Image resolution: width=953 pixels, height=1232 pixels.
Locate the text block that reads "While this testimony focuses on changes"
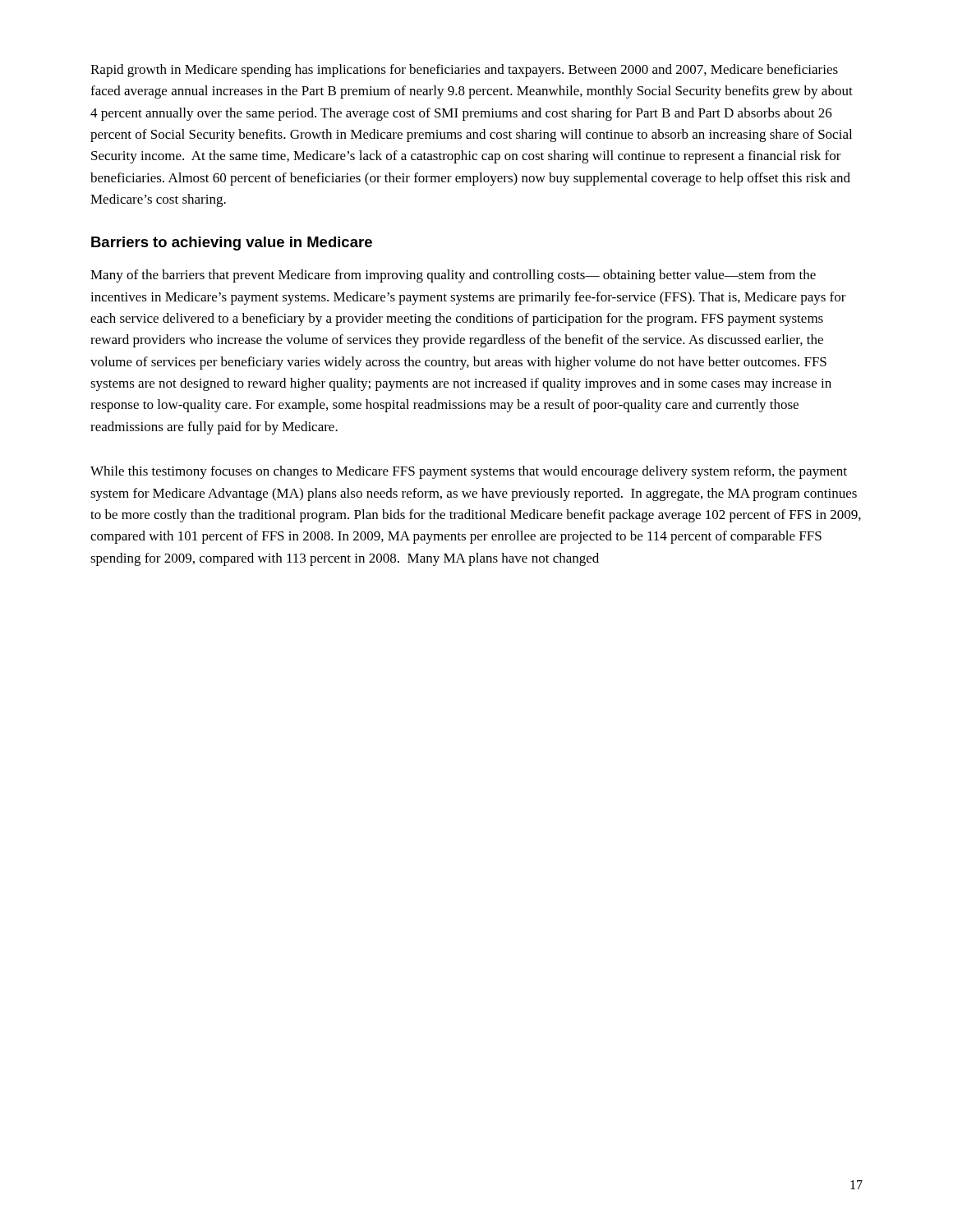pos(476,514)
